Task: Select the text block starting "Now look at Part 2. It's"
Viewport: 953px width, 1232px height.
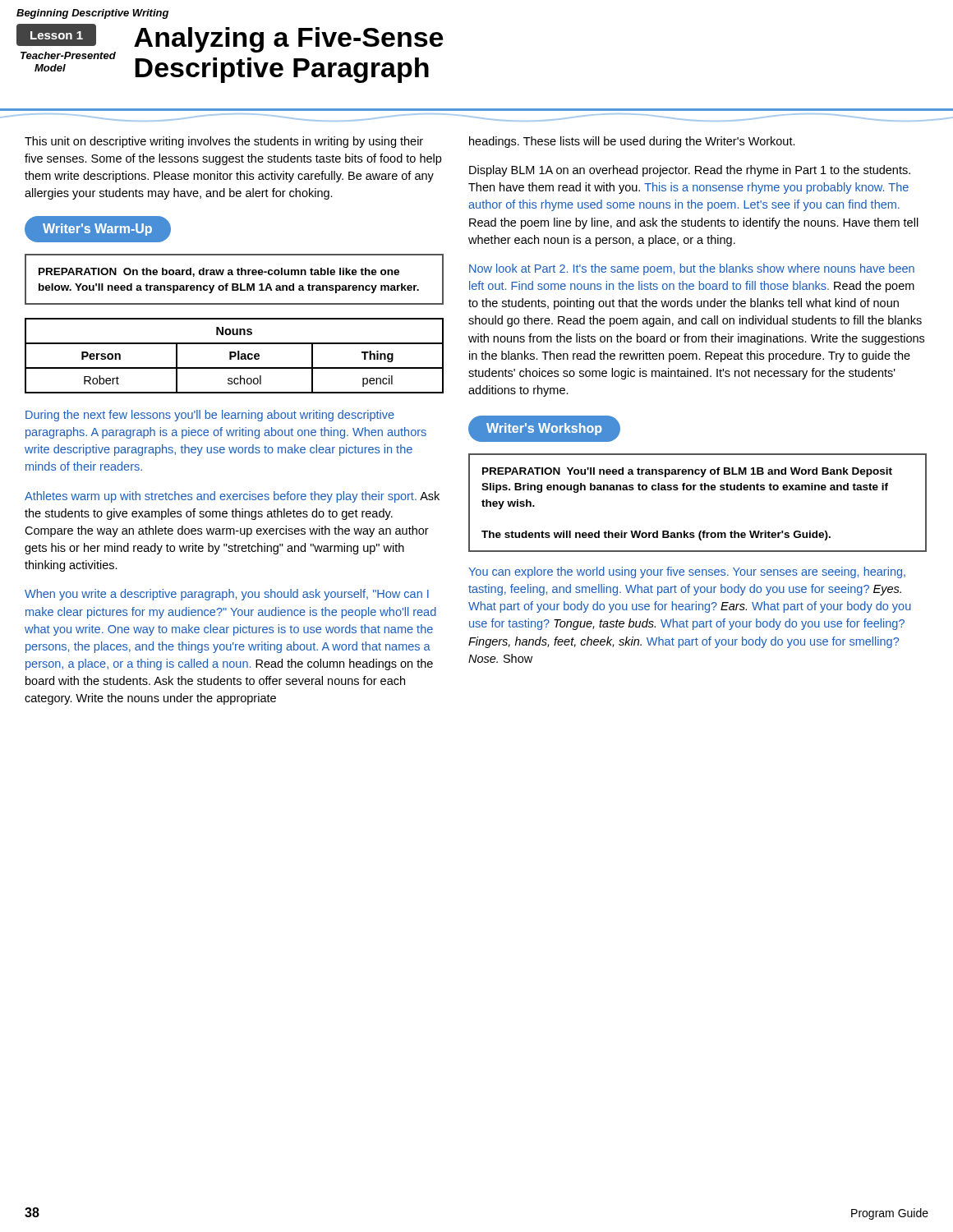Action: tap(697, 329)
